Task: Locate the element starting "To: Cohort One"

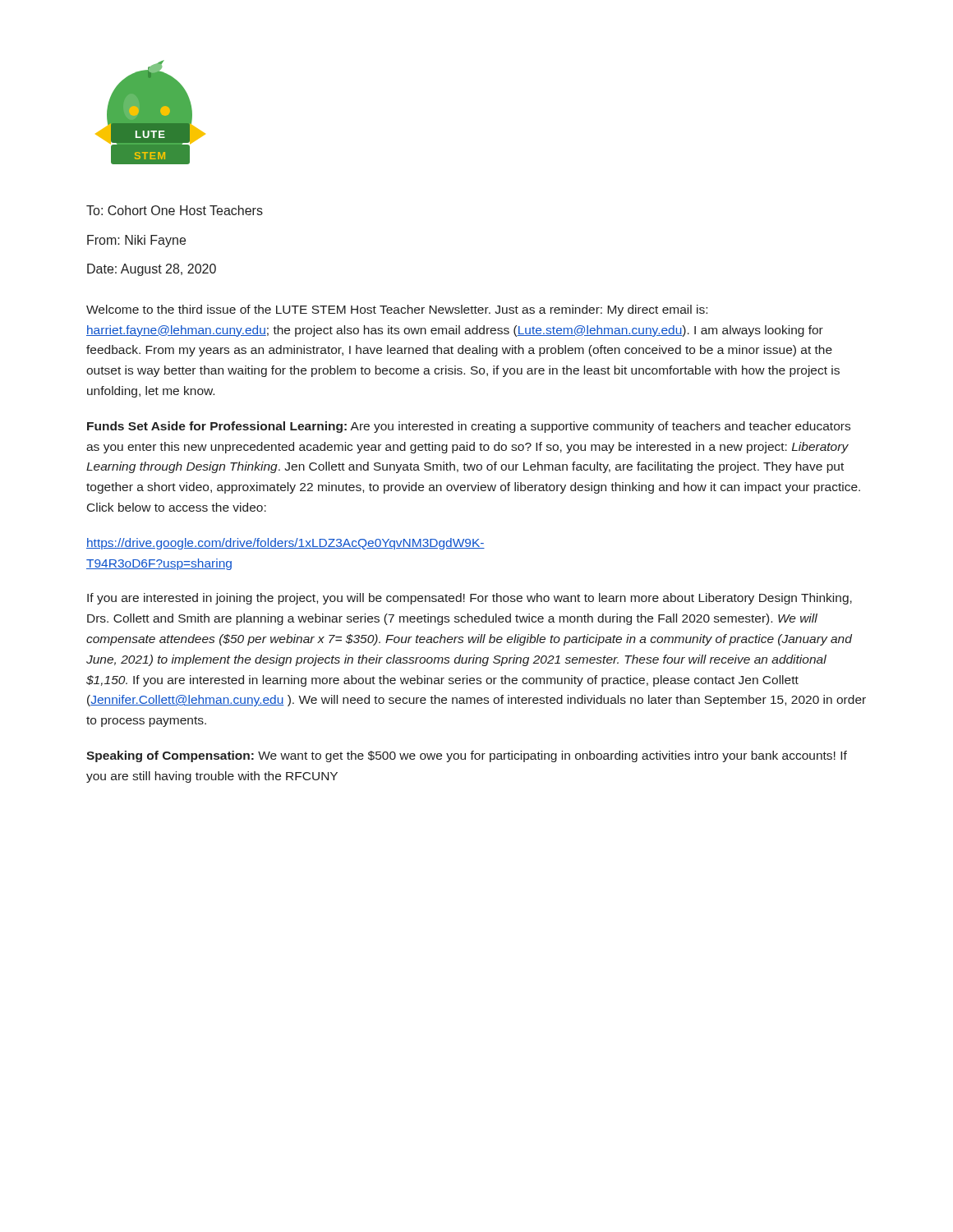Action: pos(175,211)
